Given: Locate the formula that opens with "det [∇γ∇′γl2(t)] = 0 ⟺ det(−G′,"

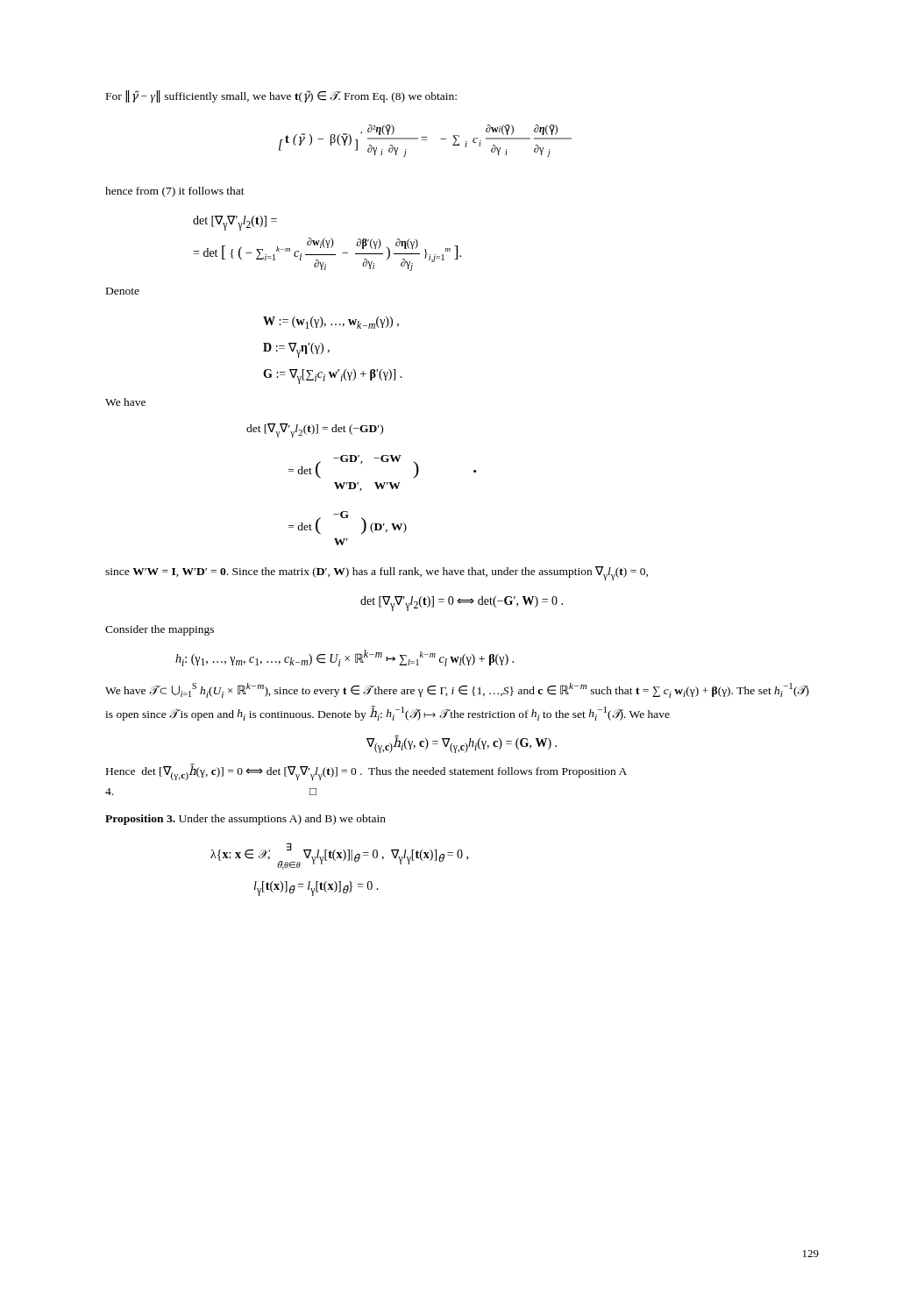Looking at the screenshot, I should (x=462, y=602).
